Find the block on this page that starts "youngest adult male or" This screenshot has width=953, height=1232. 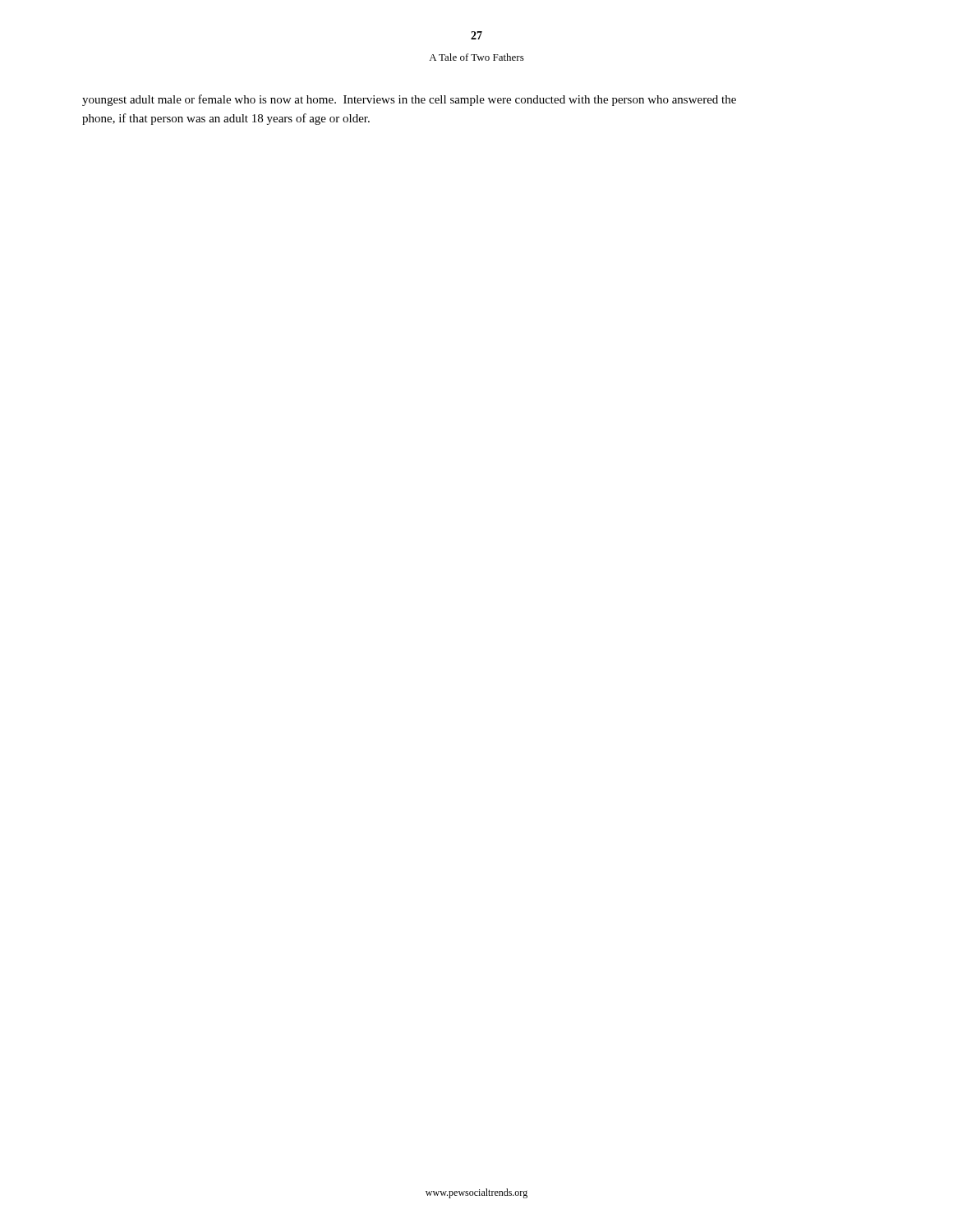pos(409,109)
